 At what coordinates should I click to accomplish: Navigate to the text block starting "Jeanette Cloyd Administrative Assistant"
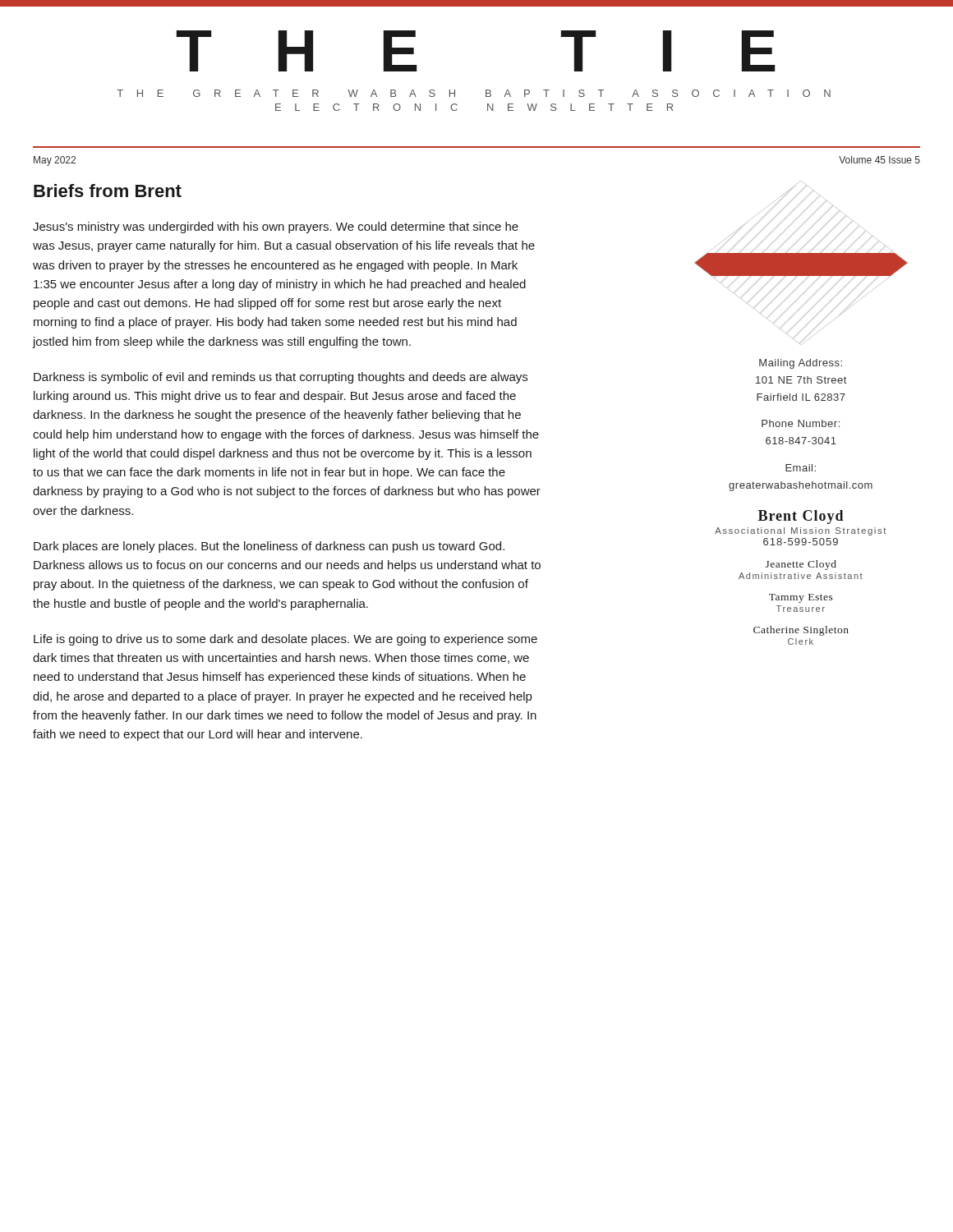pyautogui.click(x=801, y=569)
